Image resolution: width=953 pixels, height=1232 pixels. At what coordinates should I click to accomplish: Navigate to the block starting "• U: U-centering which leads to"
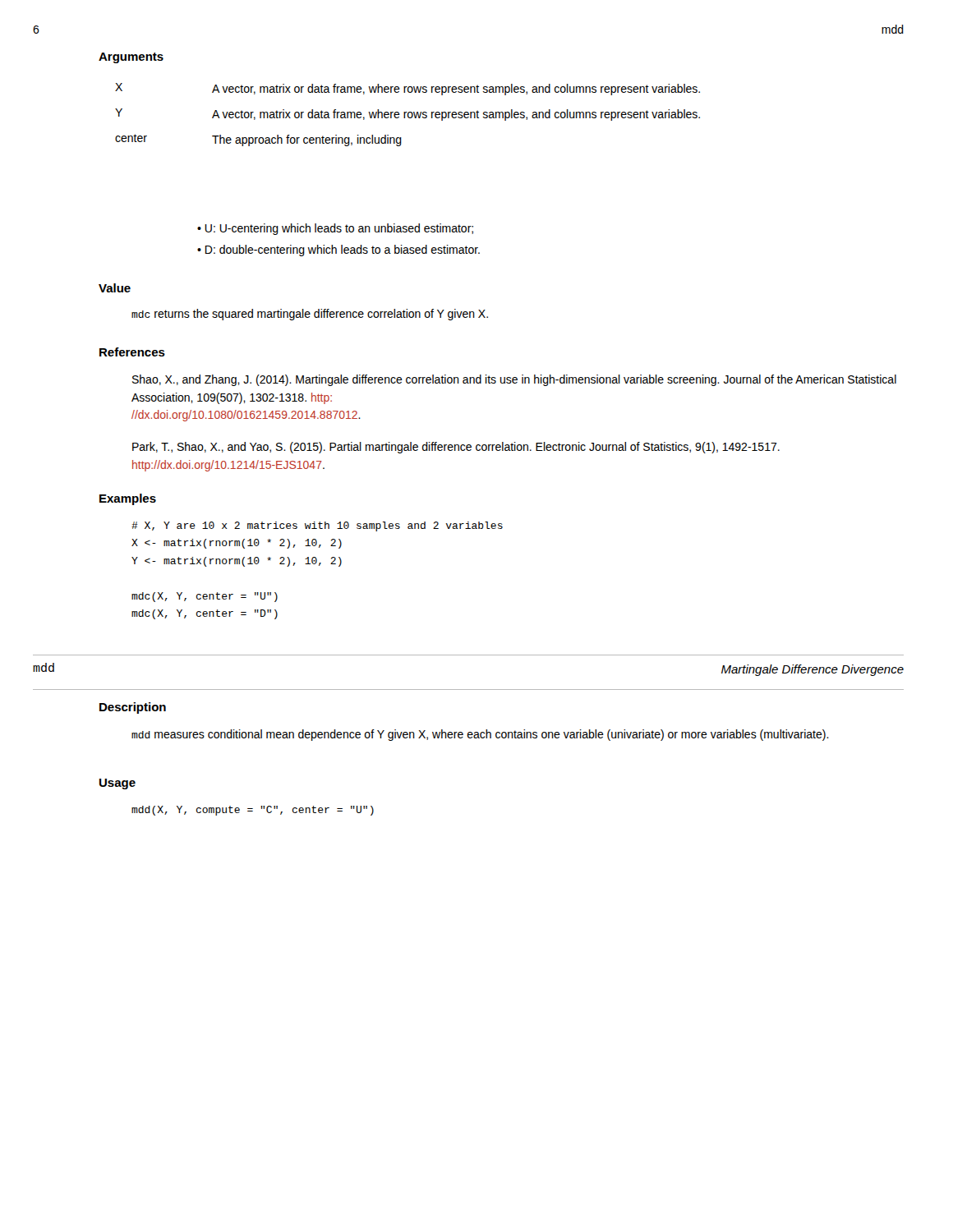click(336, 228)
